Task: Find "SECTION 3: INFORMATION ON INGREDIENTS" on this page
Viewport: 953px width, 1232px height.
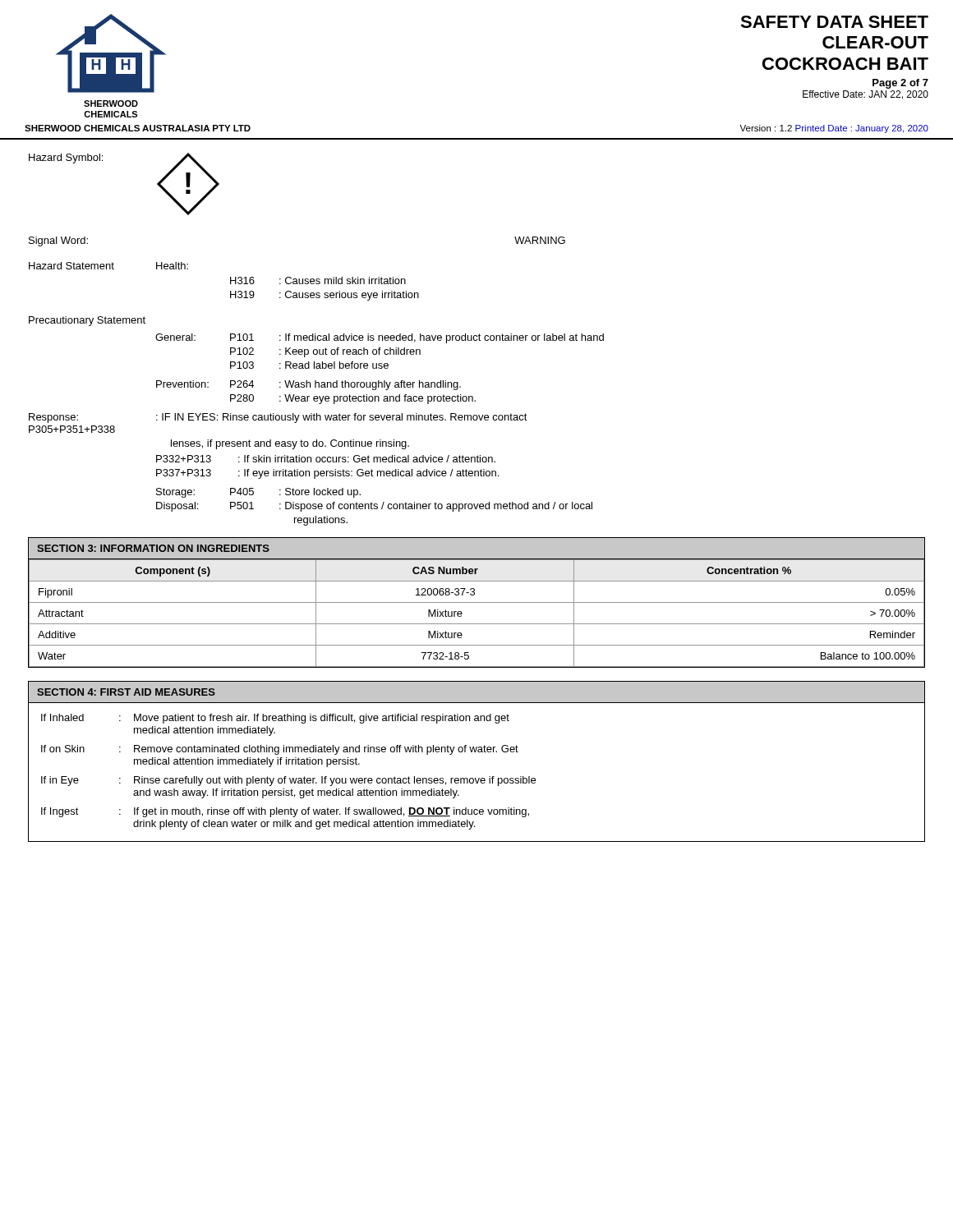Action: [x=153, y=548]
